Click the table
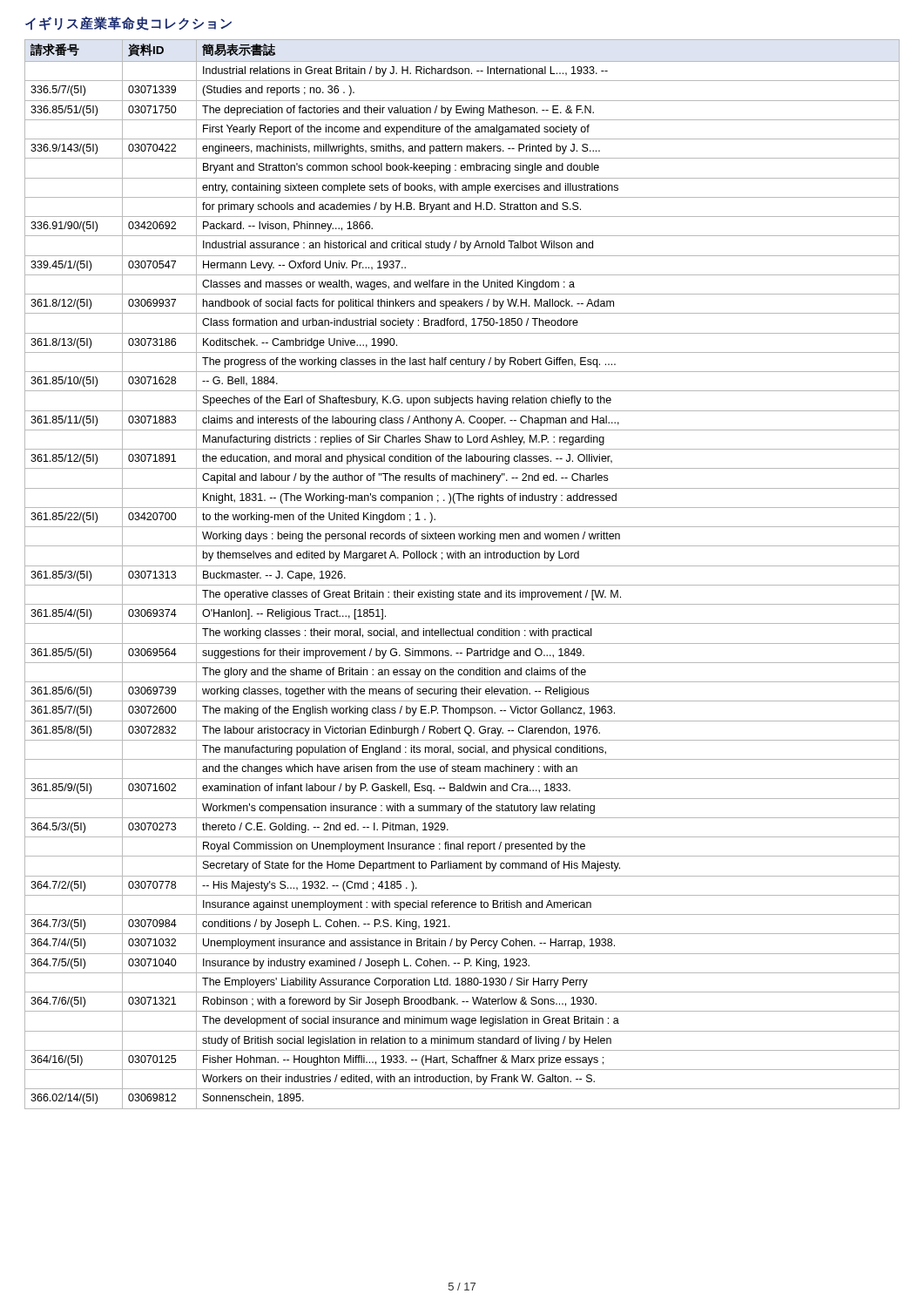Screen dimensions: 1307x924 pos(462,574)
